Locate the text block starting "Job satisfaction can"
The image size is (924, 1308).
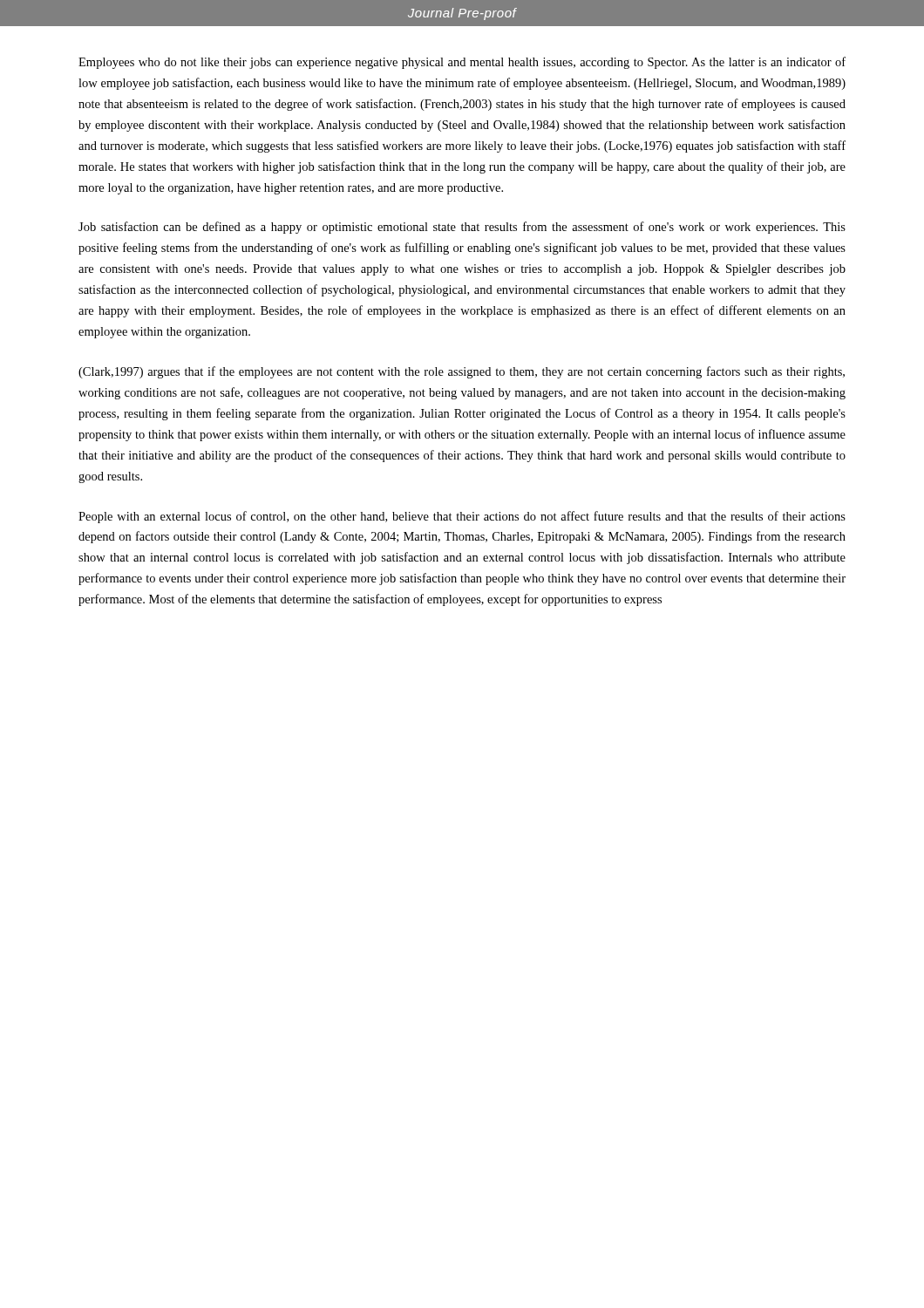click(462, 279)
